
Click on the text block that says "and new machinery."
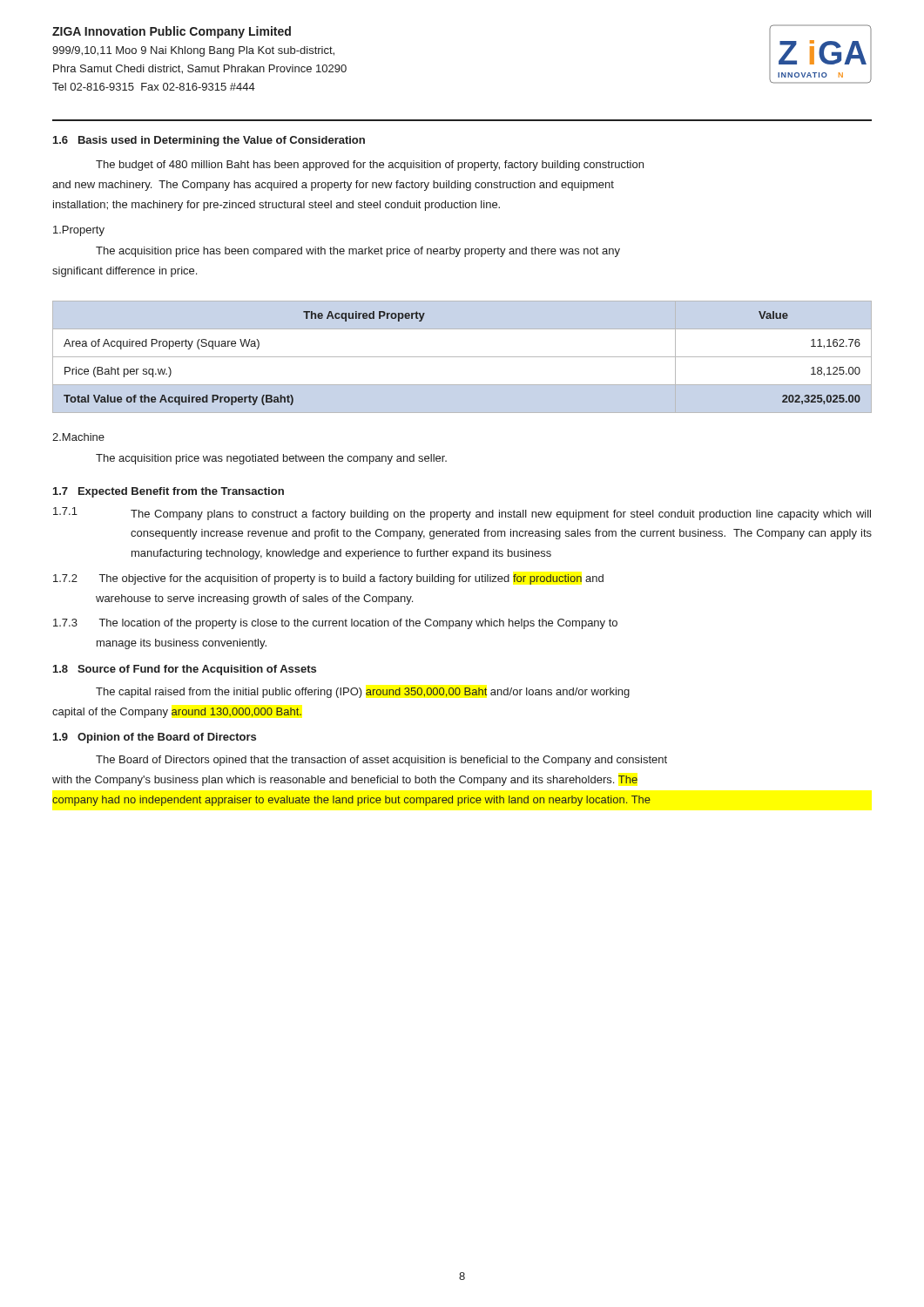click(333, 184)
